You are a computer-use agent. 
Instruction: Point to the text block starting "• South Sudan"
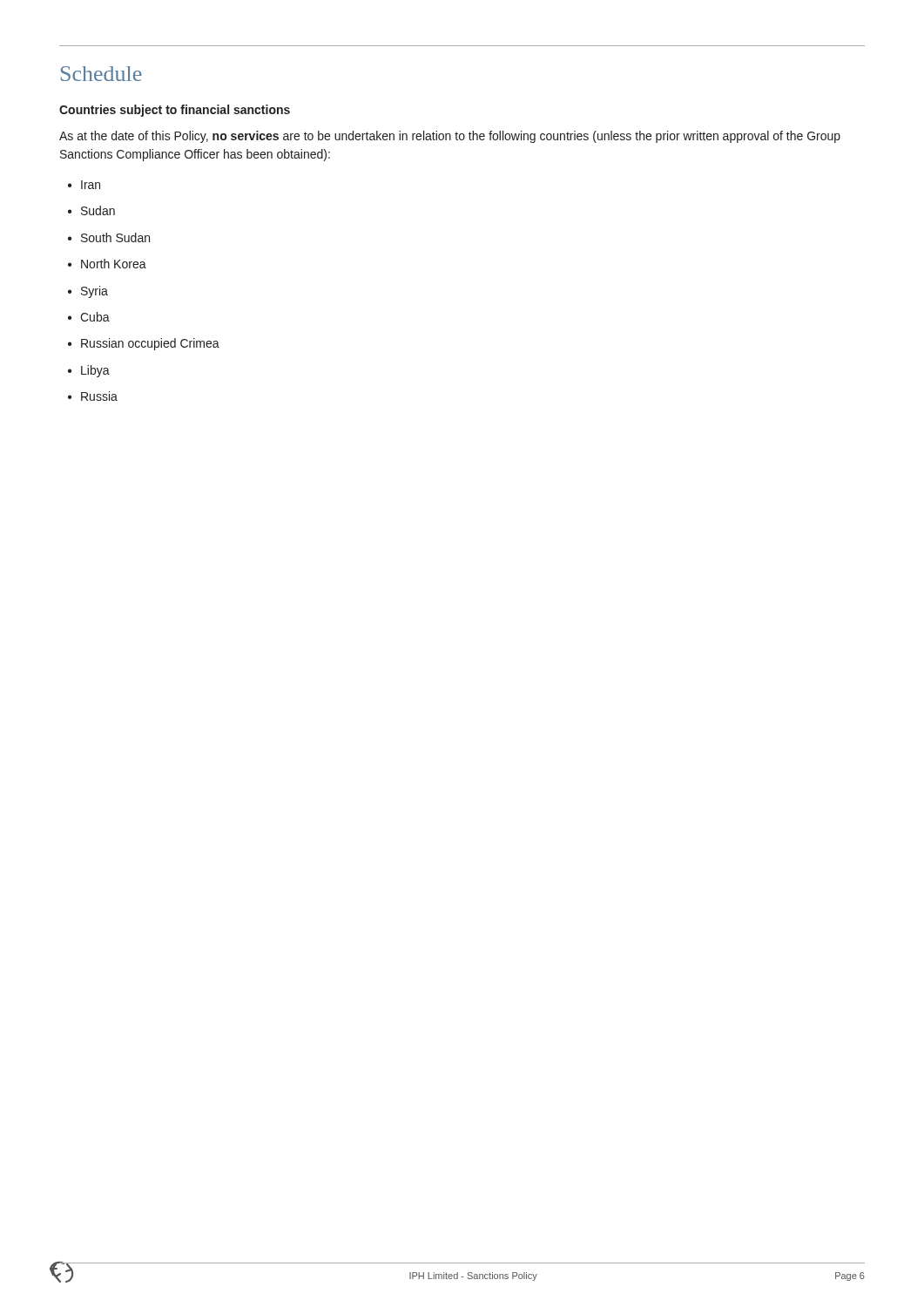click(109, 237)
